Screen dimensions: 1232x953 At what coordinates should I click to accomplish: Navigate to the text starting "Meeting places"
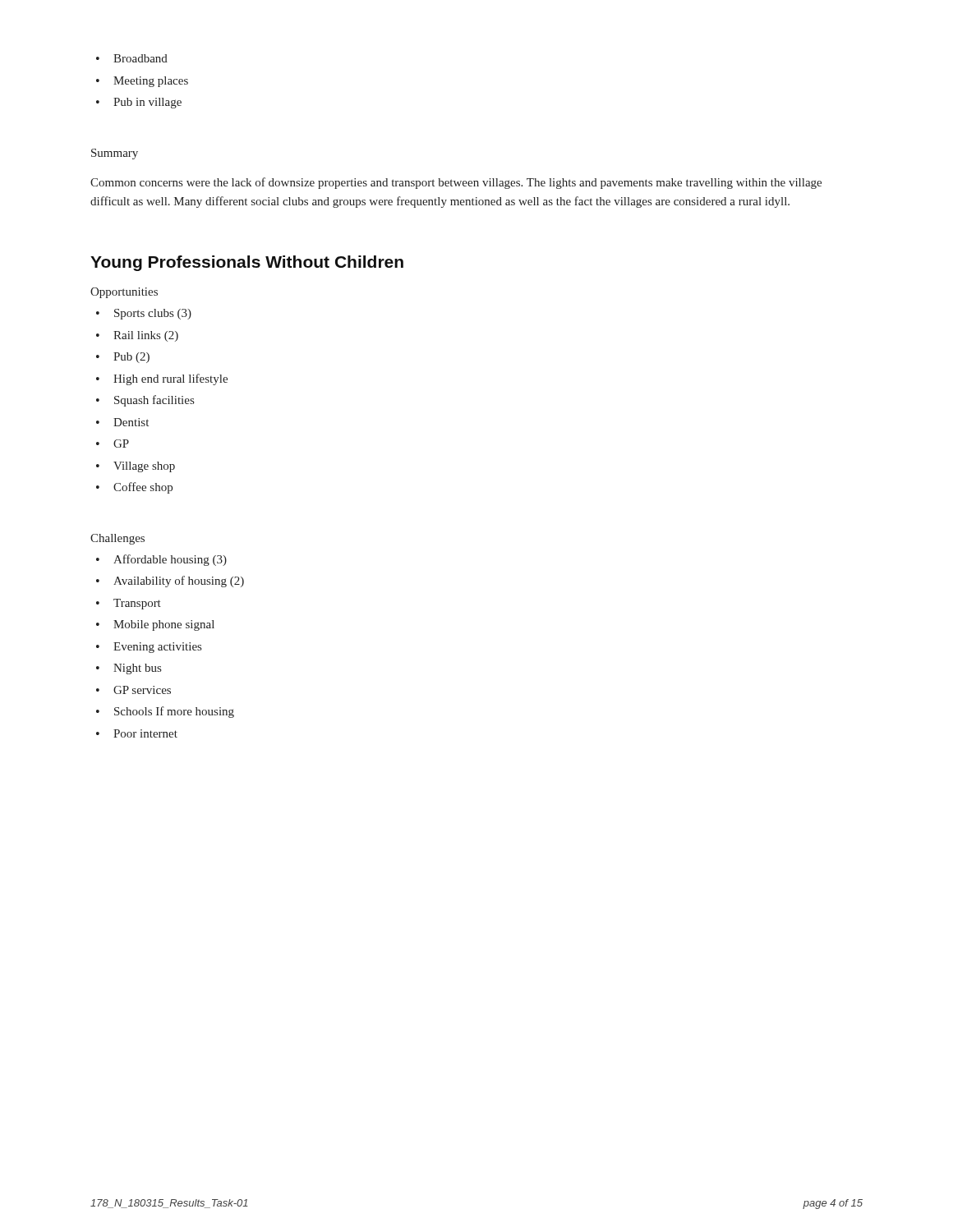tap(142, 82)
